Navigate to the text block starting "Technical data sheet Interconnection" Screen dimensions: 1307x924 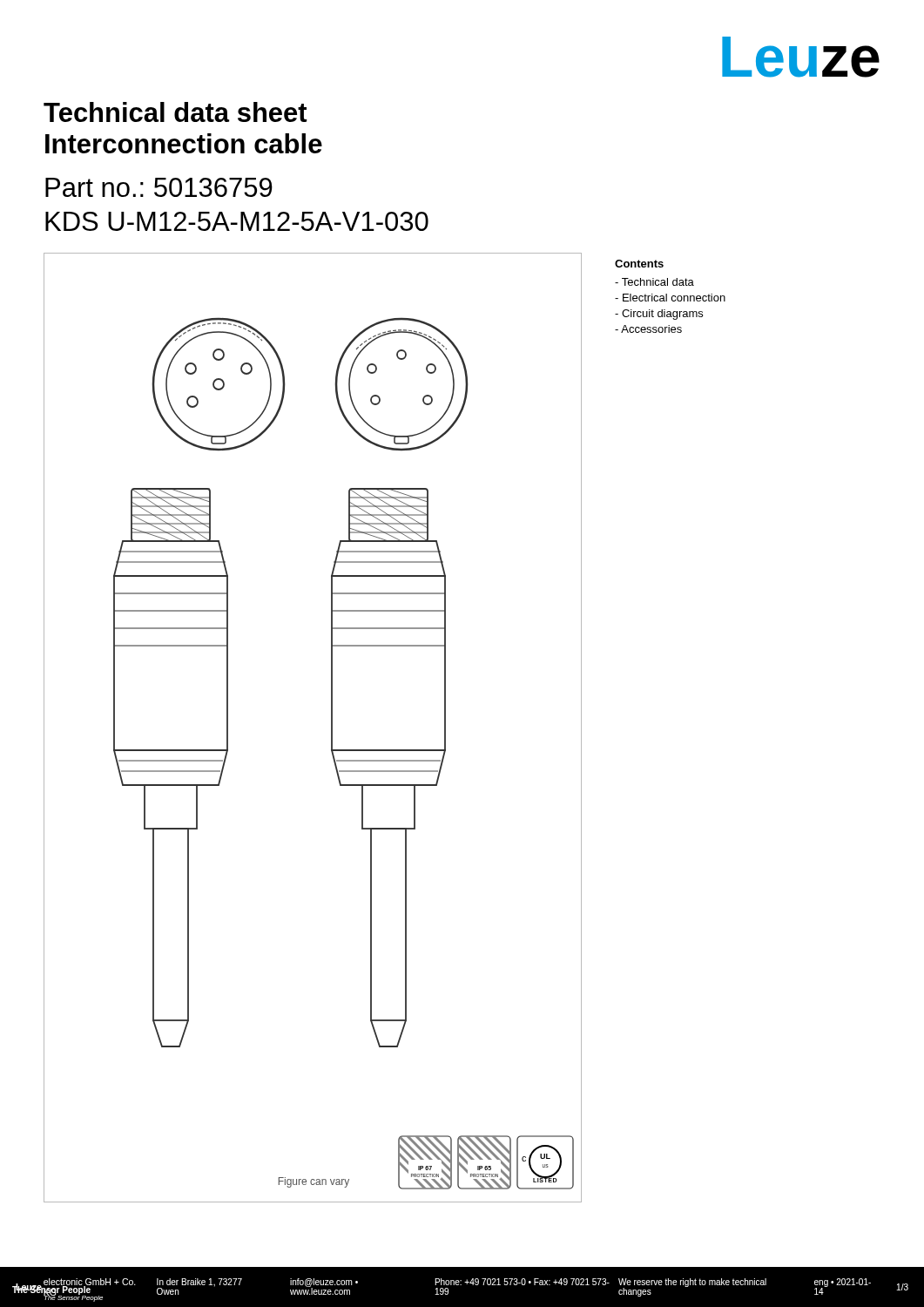pyautogui.click(x=183, y=129)
